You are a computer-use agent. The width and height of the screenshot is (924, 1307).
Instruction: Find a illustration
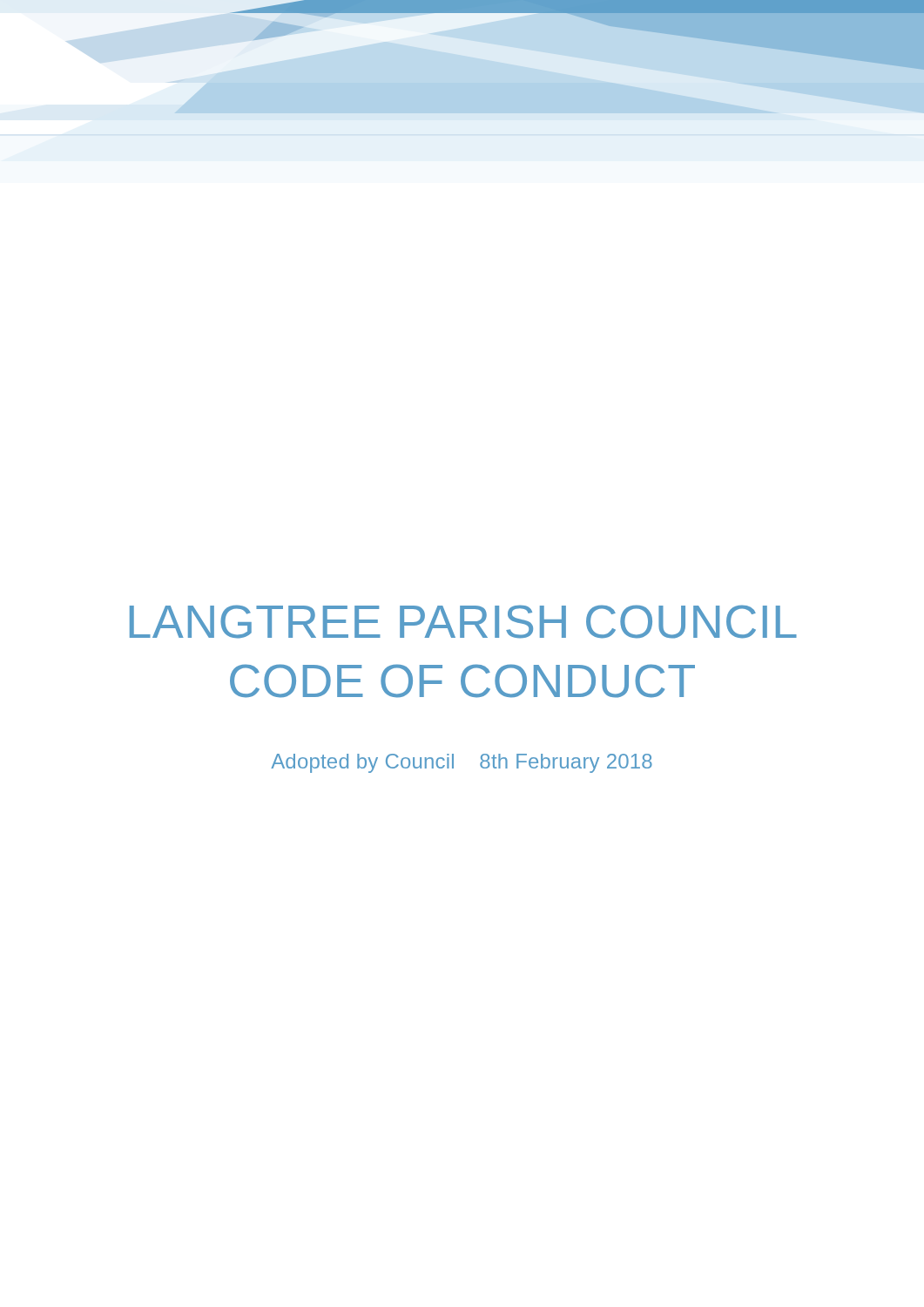pos(462,91)
